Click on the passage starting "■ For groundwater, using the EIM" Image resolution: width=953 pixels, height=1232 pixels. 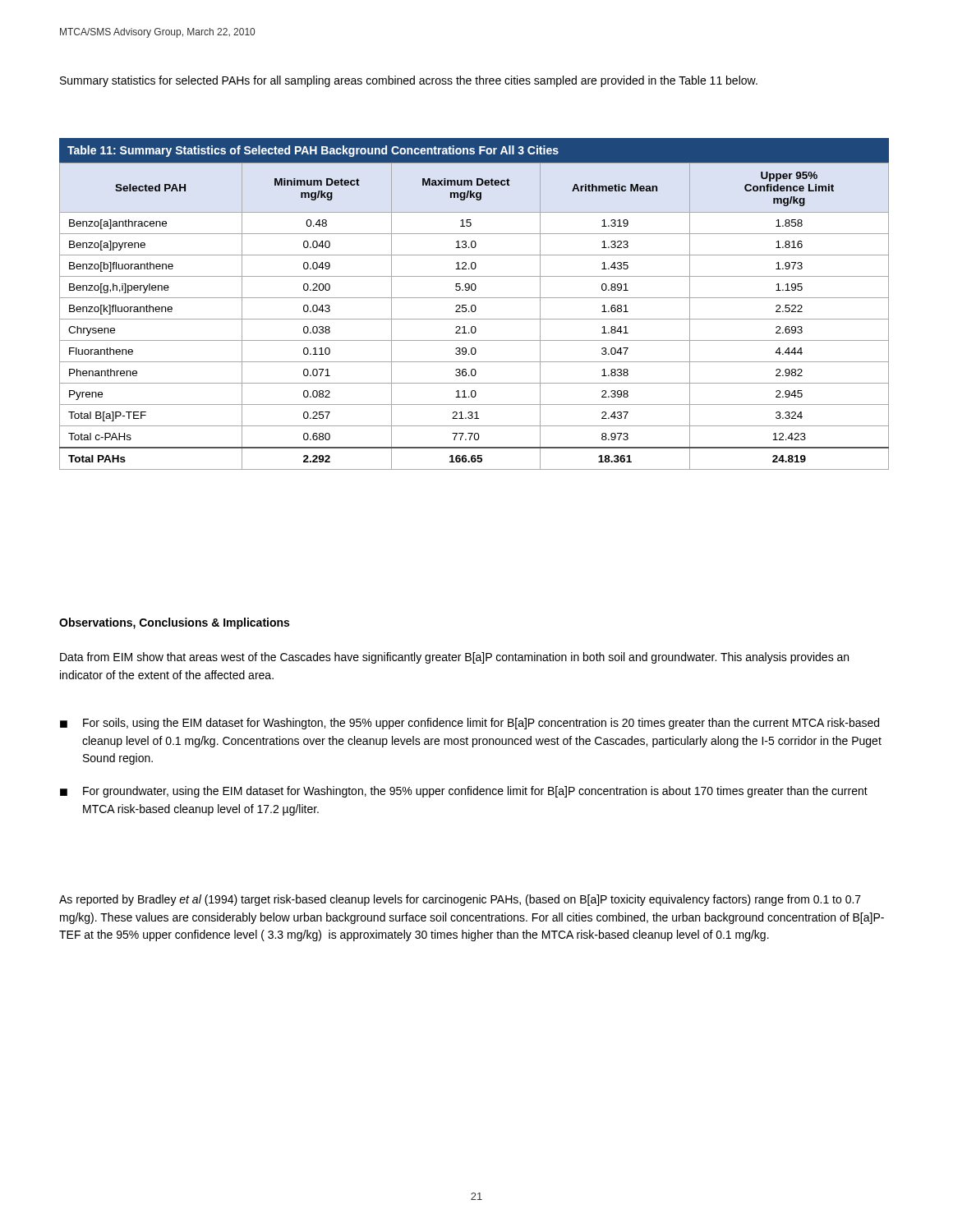coord(474,801)
